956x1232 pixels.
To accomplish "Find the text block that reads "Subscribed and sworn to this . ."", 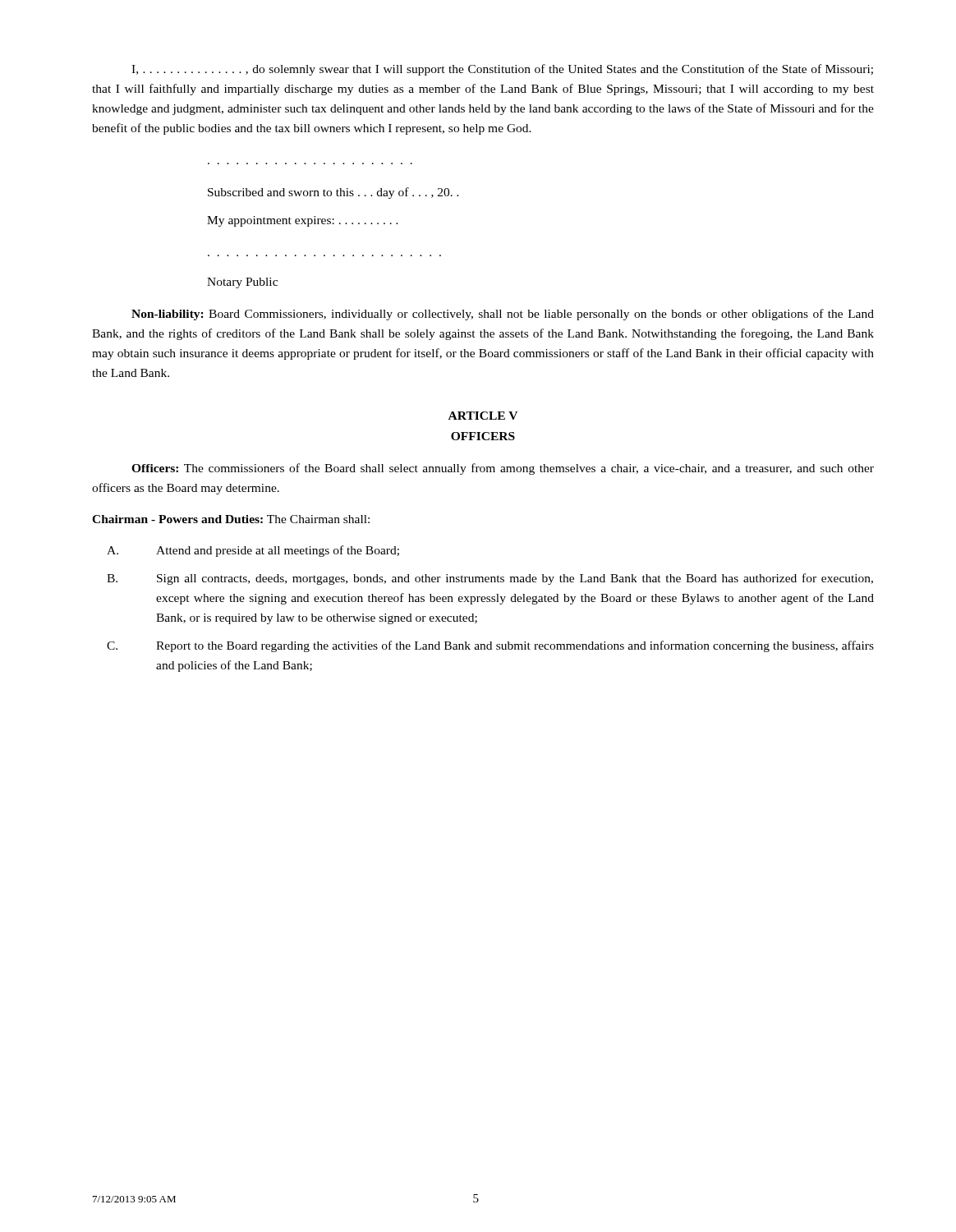I will click(x=333, y=192).
